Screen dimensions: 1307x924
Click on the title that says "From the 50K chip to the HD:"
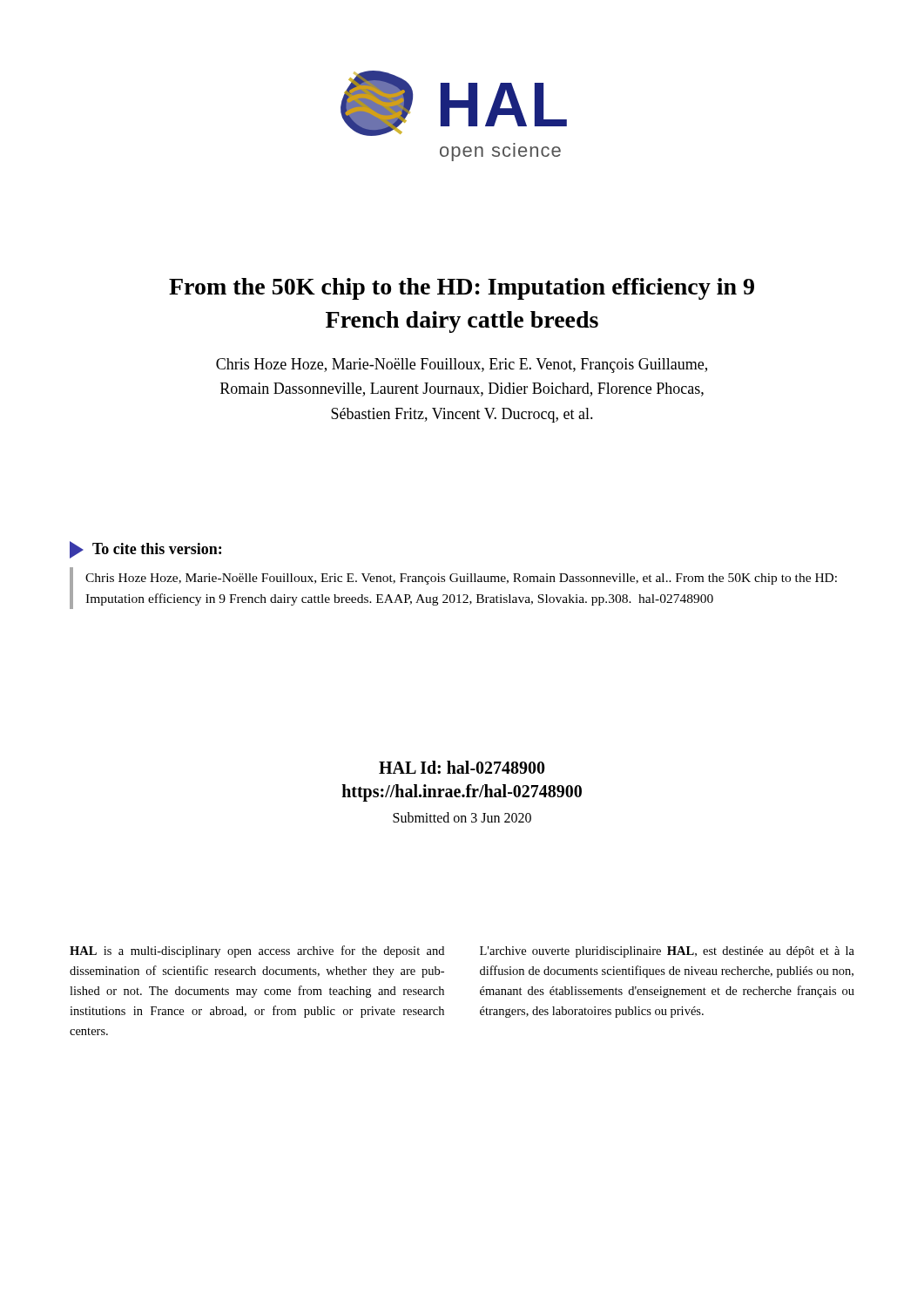pos(462,349)
